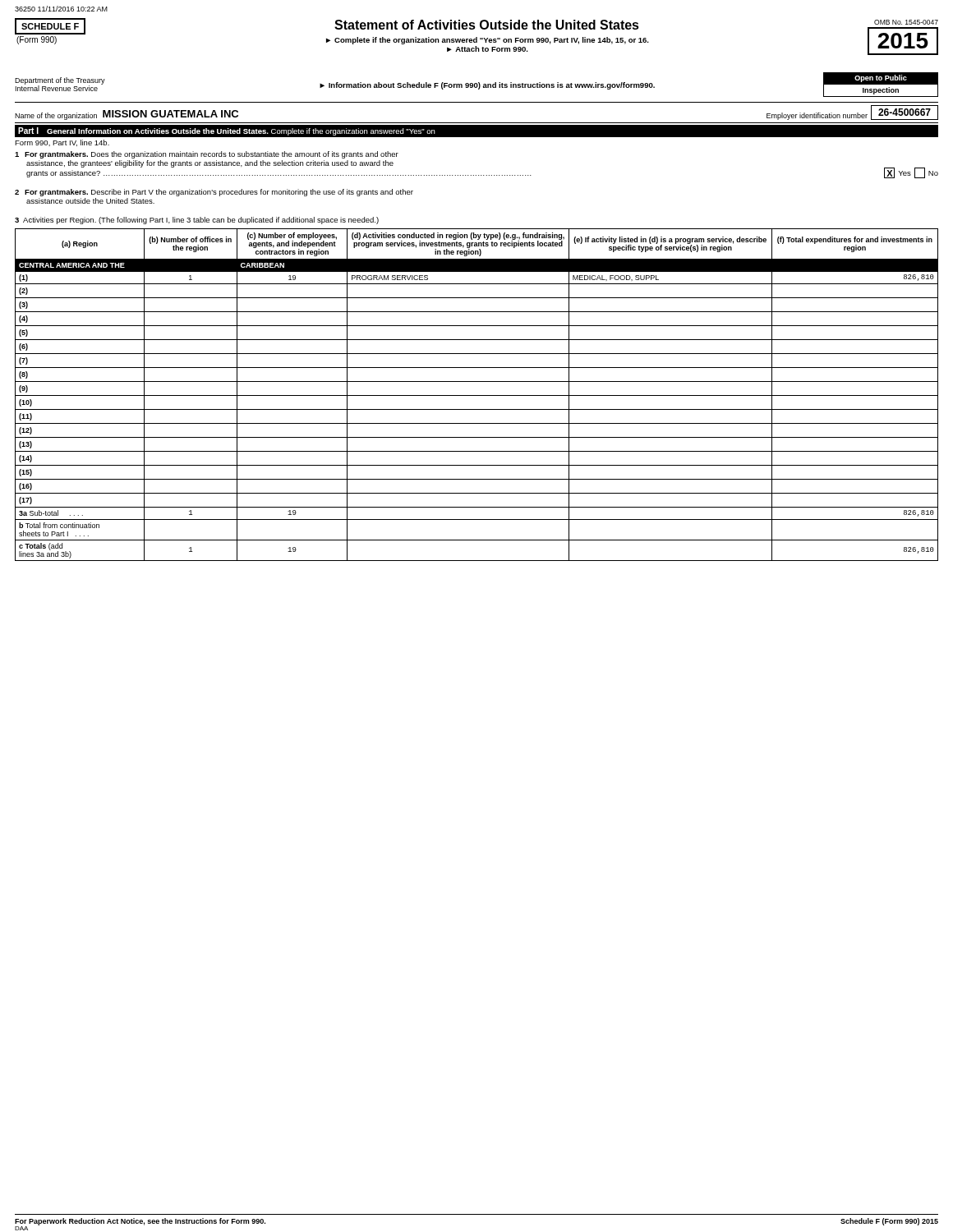
Task: Where is the passage that starts "2 For grantmakers. Describe in"?
Action: (214, 193)
